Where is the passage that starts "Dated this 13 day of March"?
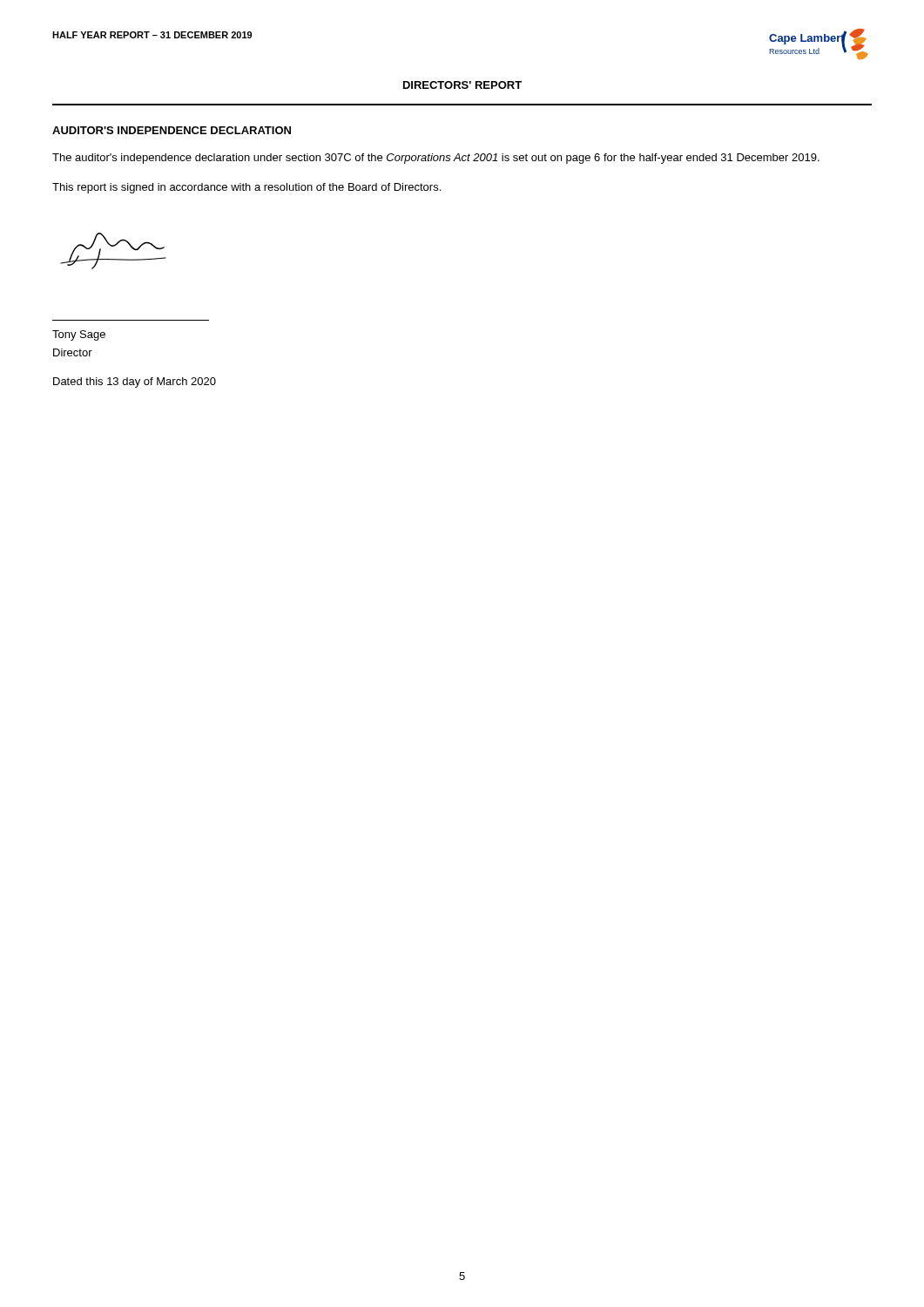 tap(134, 381)
